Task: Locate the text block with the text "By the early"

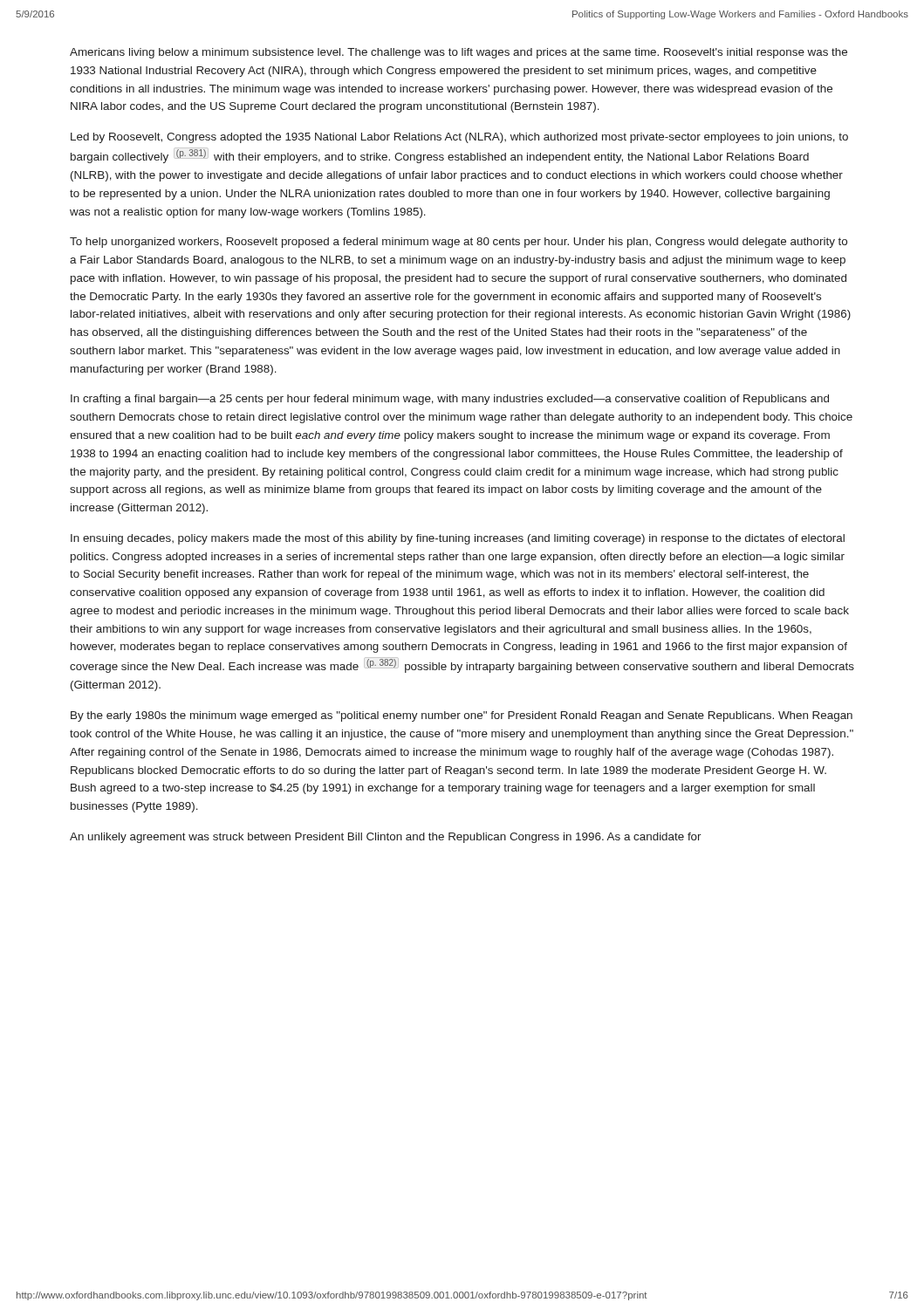Action: (x=462, y=761)
